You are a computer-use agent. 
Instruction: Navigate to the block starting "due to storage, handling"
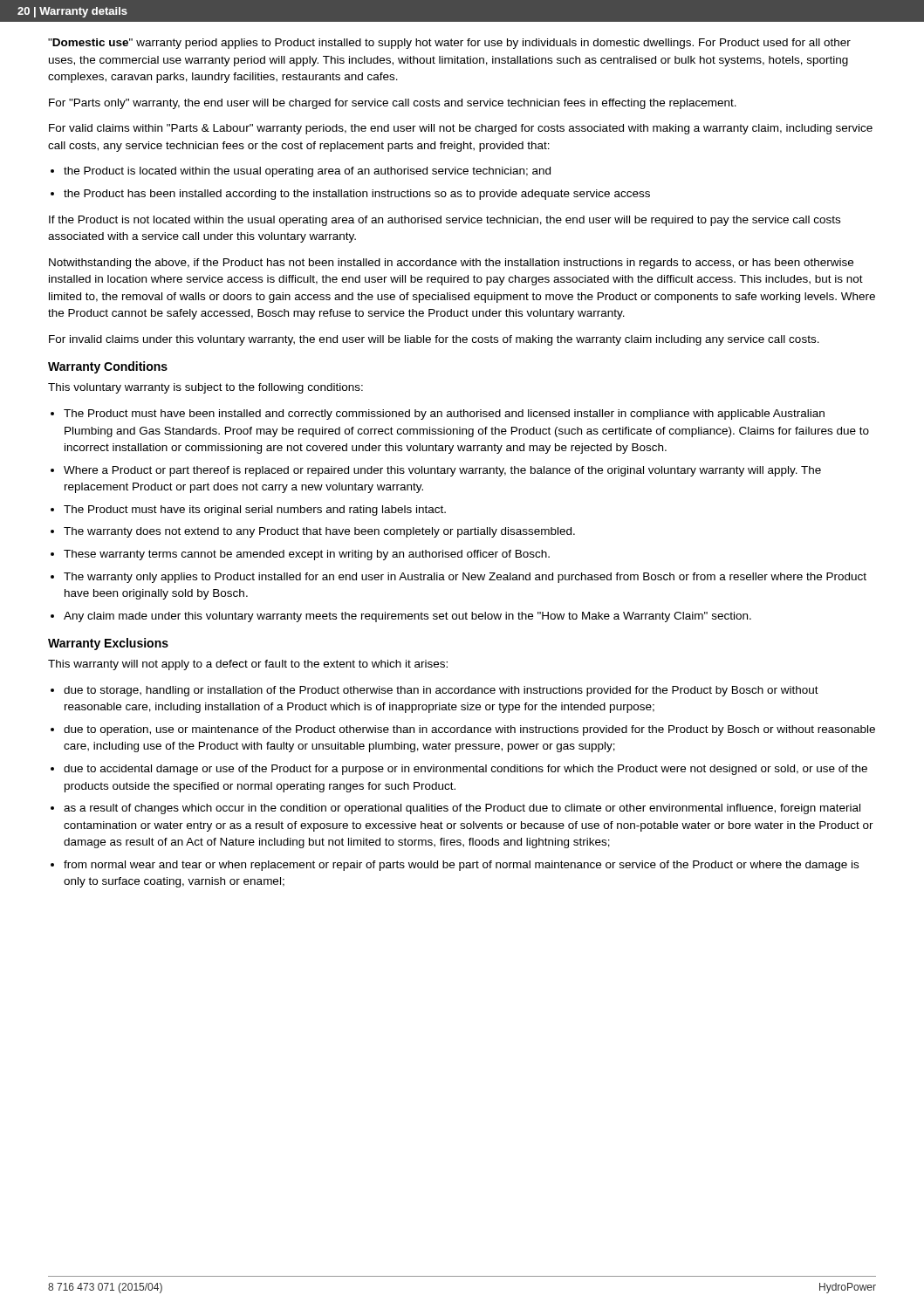(x=441, y=698)
